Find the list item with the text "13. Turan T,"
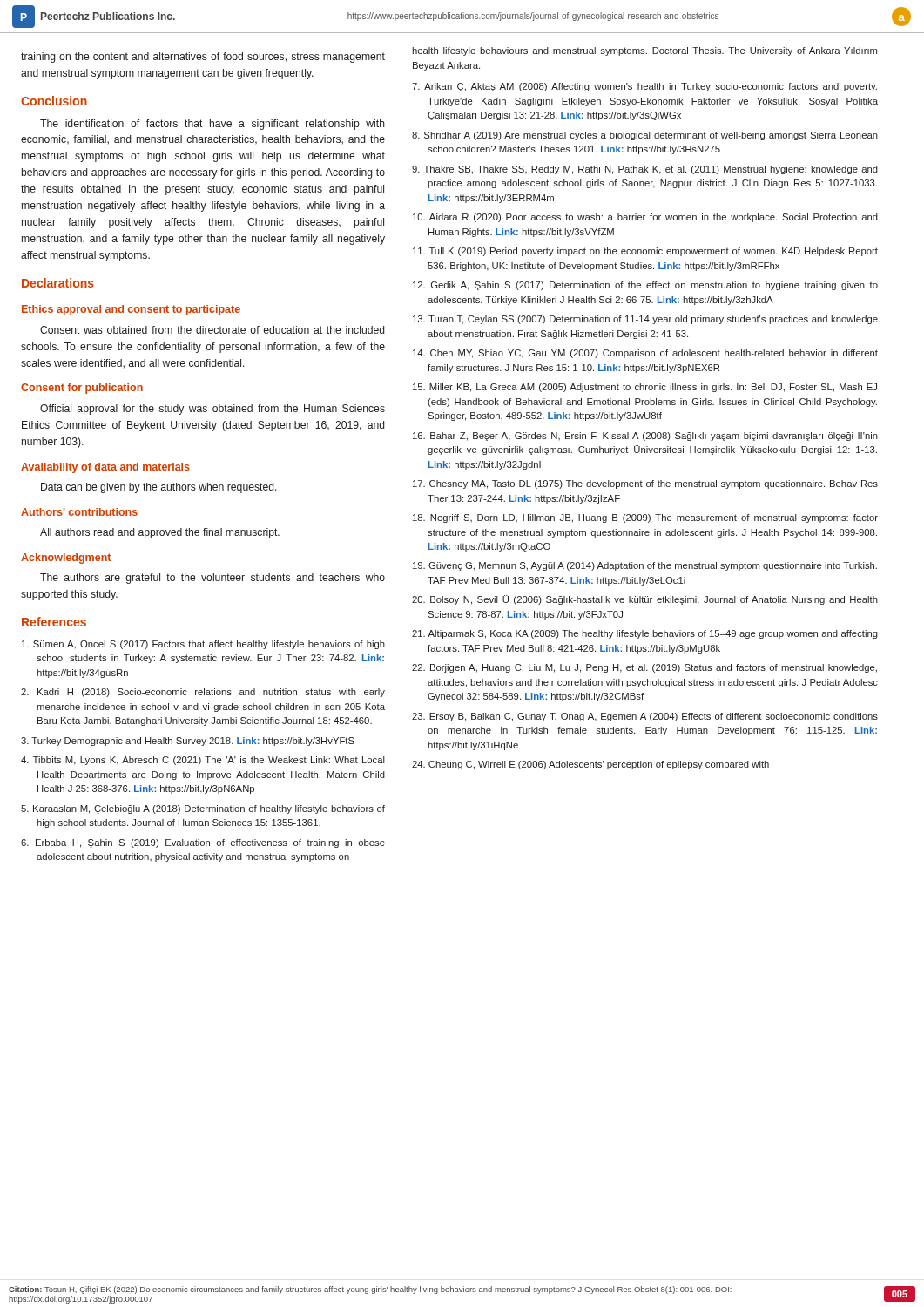Viewport: 924px width, 1307px height. [645, 326]
